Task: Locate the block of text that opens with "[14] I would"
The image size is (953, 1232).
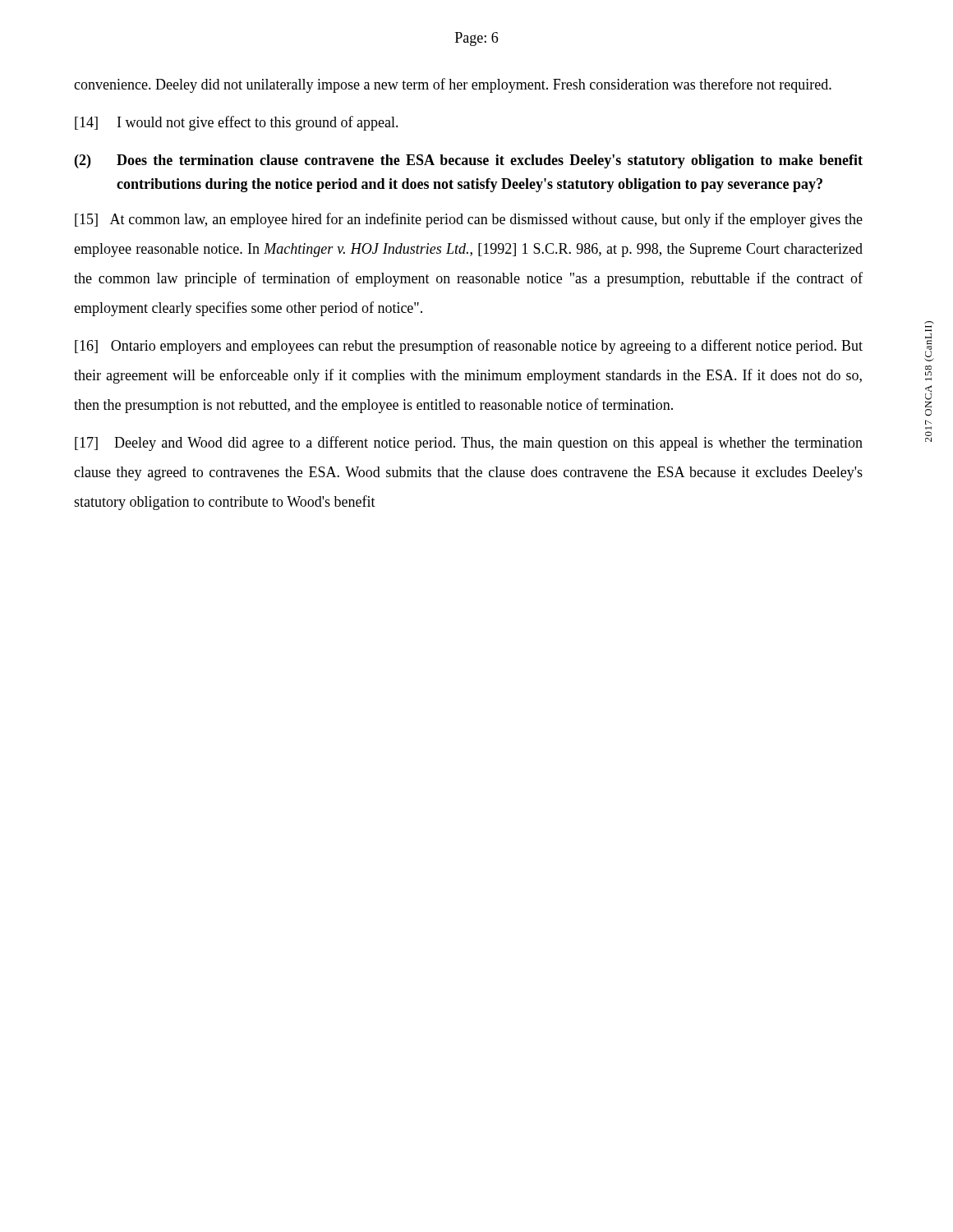Action: 236,122
